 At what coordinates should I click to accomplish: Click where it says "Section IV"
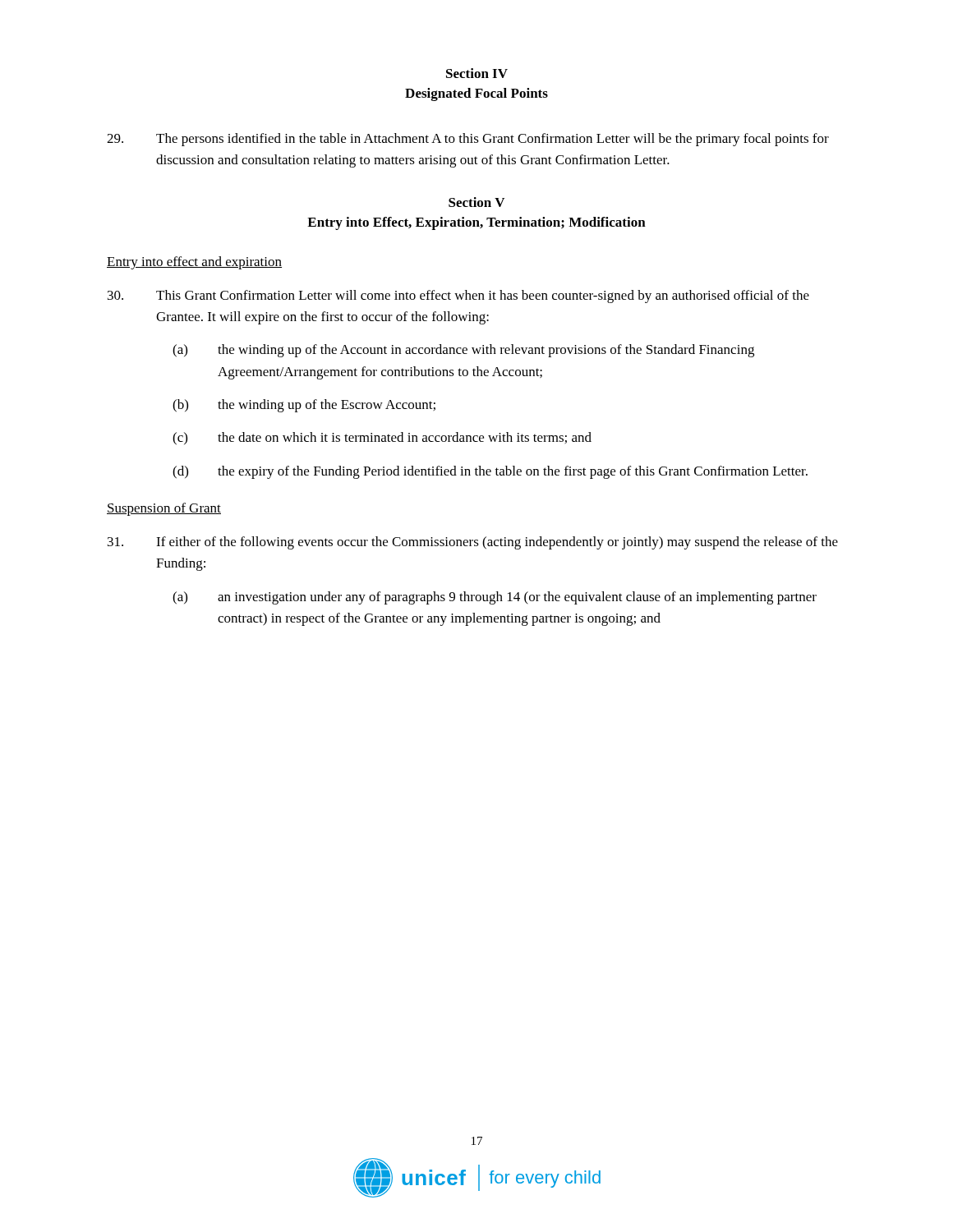(476, 73)
